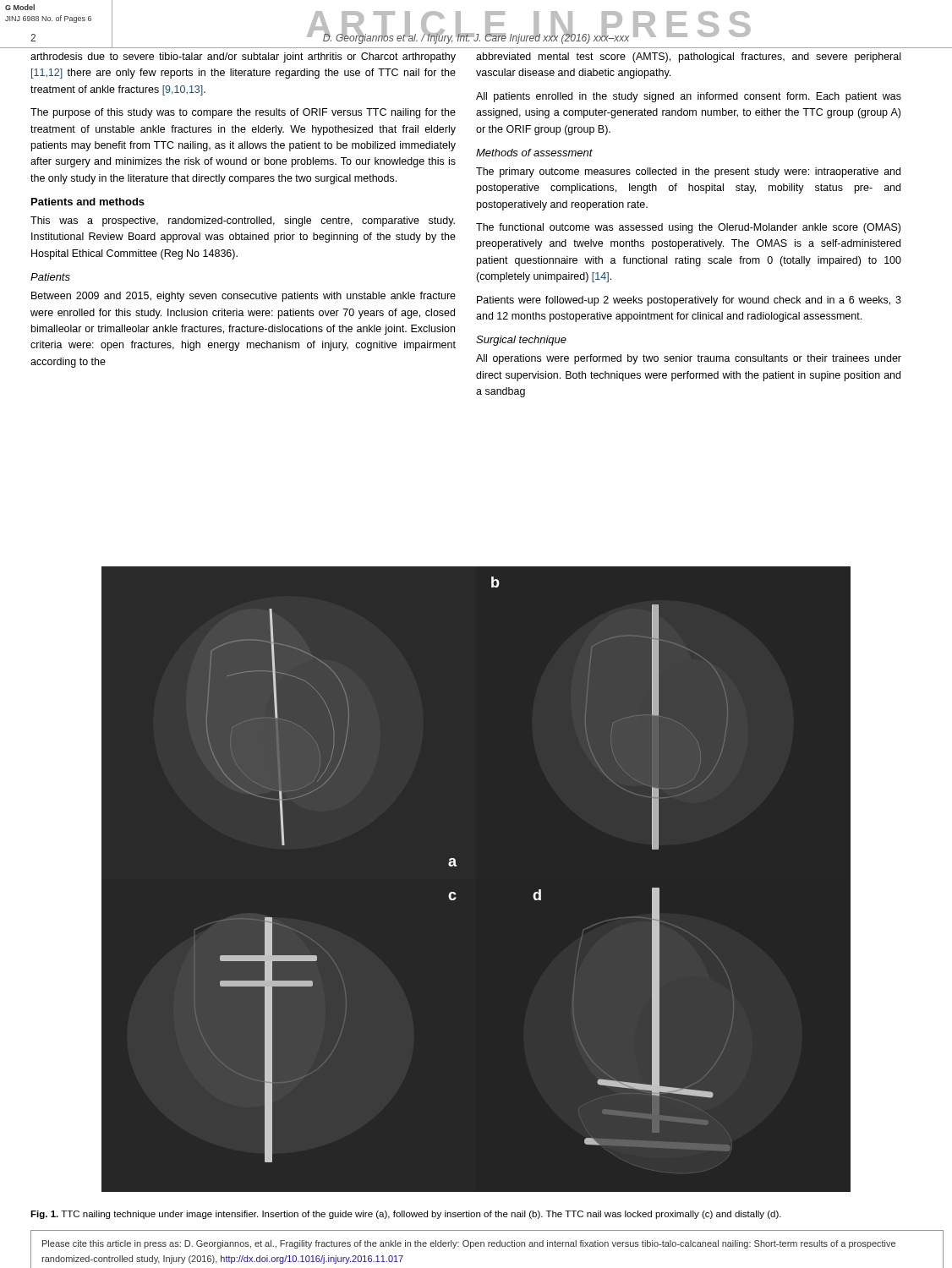Point to the element starting "All operations were performed"
The image size is (952, 1268).
689,375
